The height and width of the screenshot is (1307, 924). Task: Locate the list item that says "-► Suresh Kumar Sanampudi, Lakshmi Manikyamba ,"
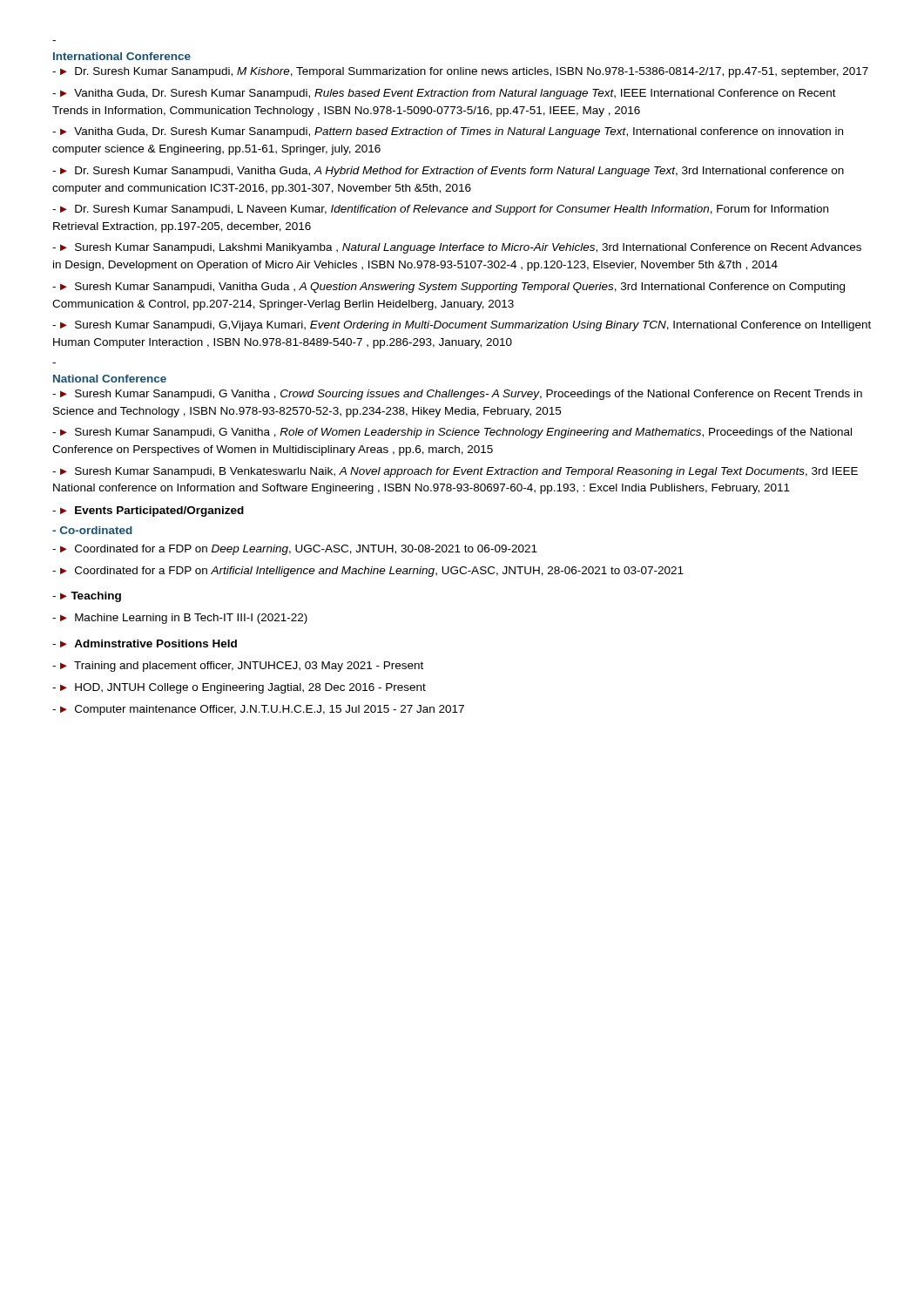[x=457, y=256]
